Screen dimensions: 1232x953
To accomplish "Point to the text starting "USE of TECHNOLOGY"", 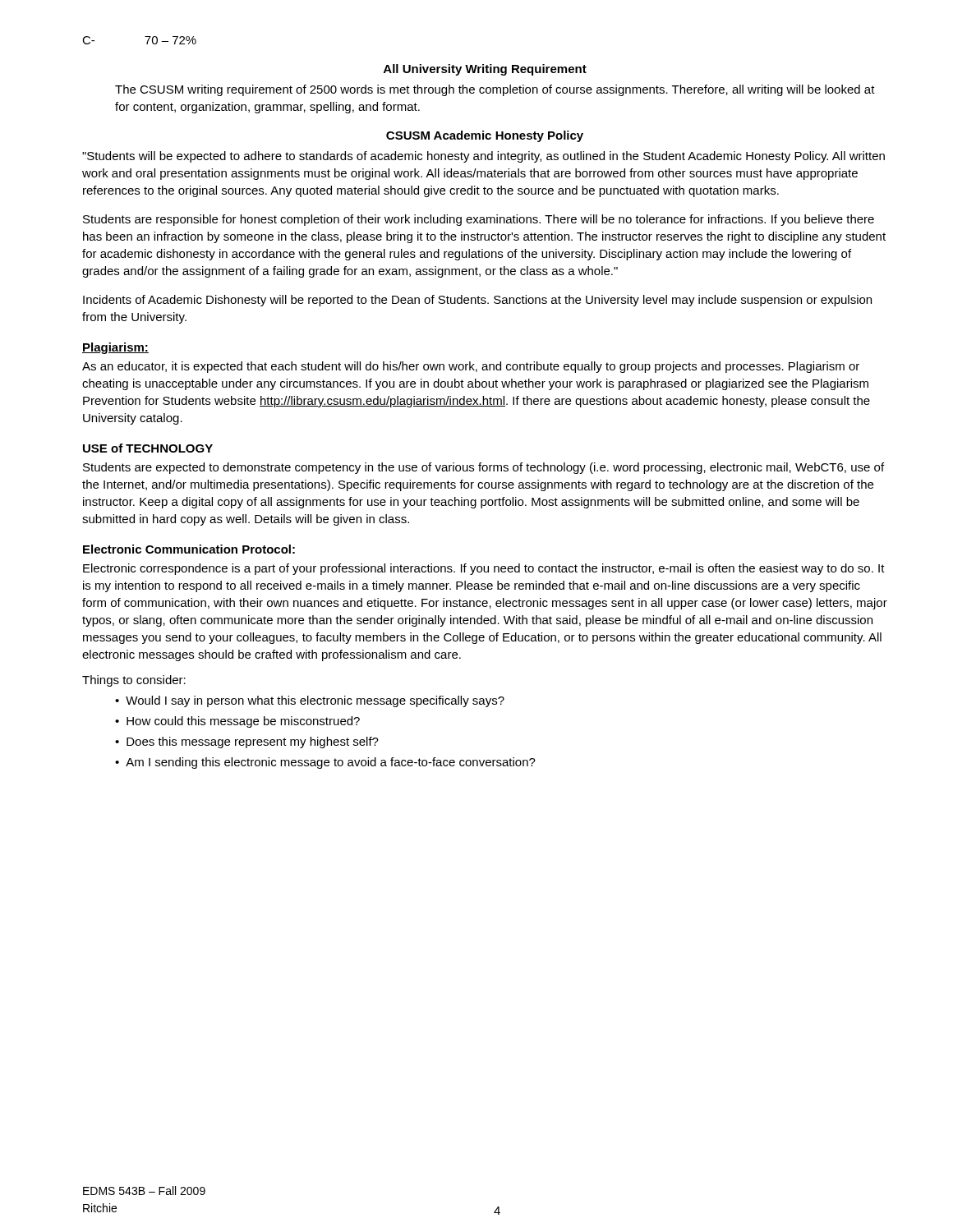I will click(148, 448).
